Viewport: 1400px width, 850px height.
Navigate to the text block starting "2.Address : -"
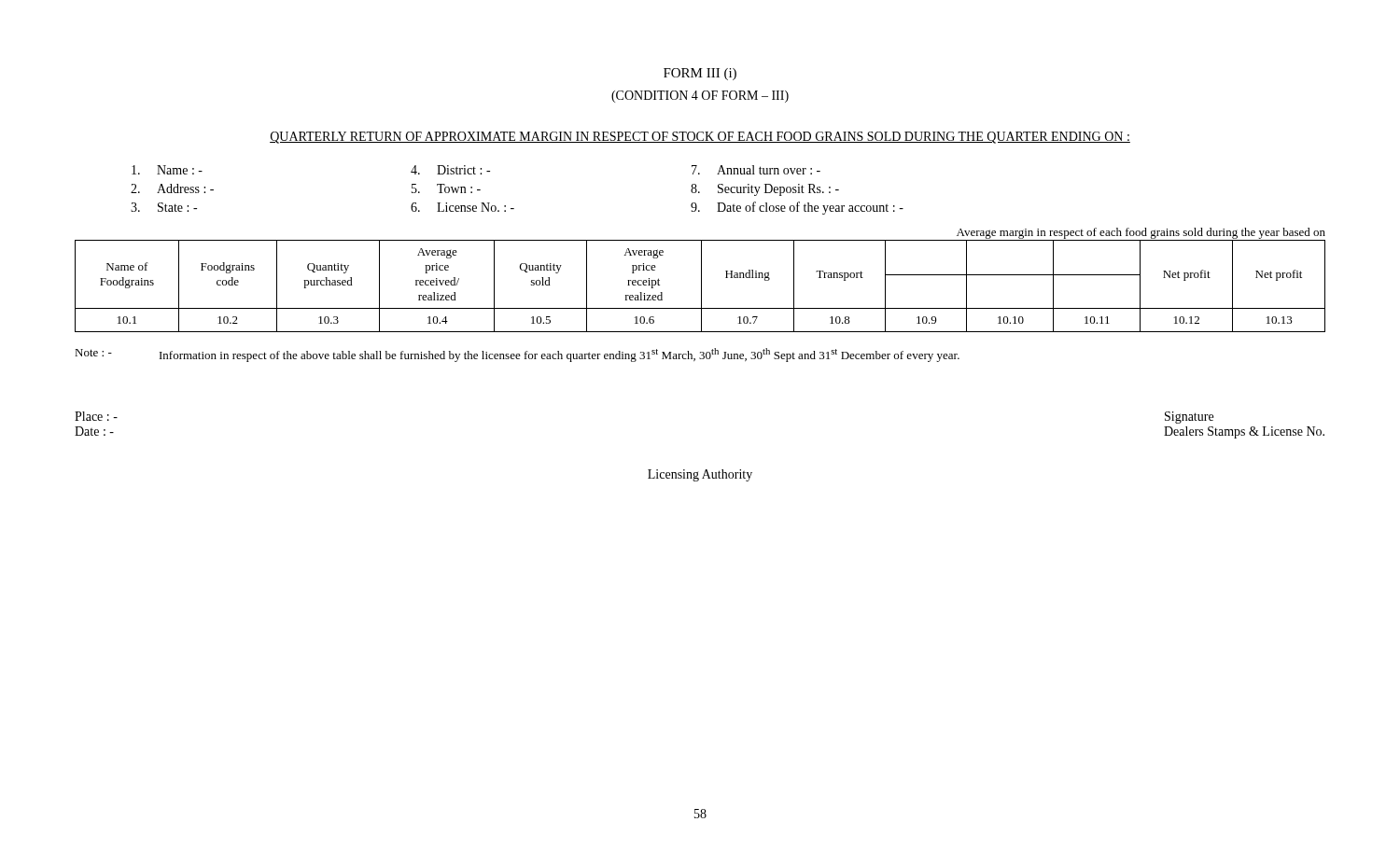tap(172, 189)
